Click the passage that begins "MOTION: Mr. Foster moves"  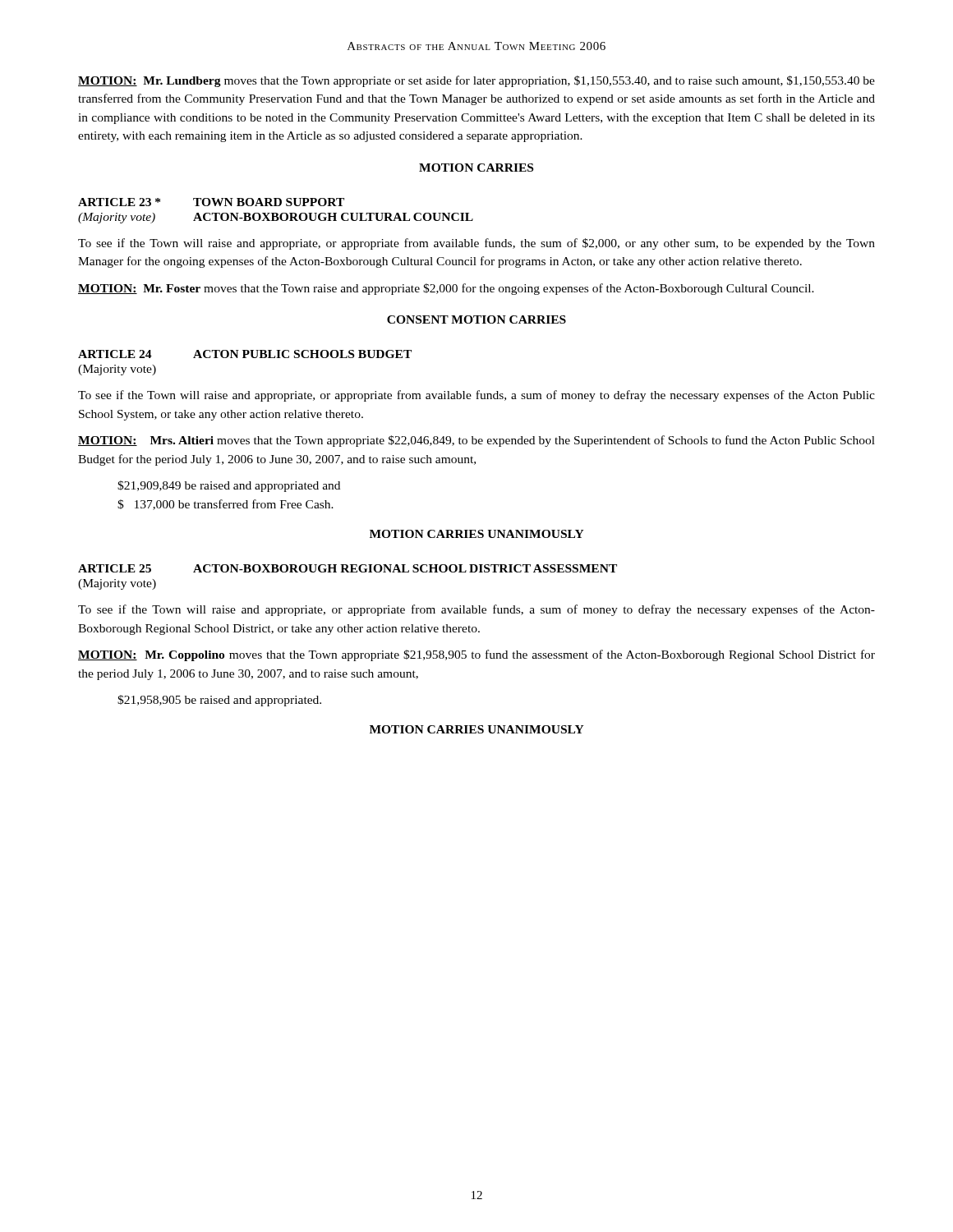point(446,288)
